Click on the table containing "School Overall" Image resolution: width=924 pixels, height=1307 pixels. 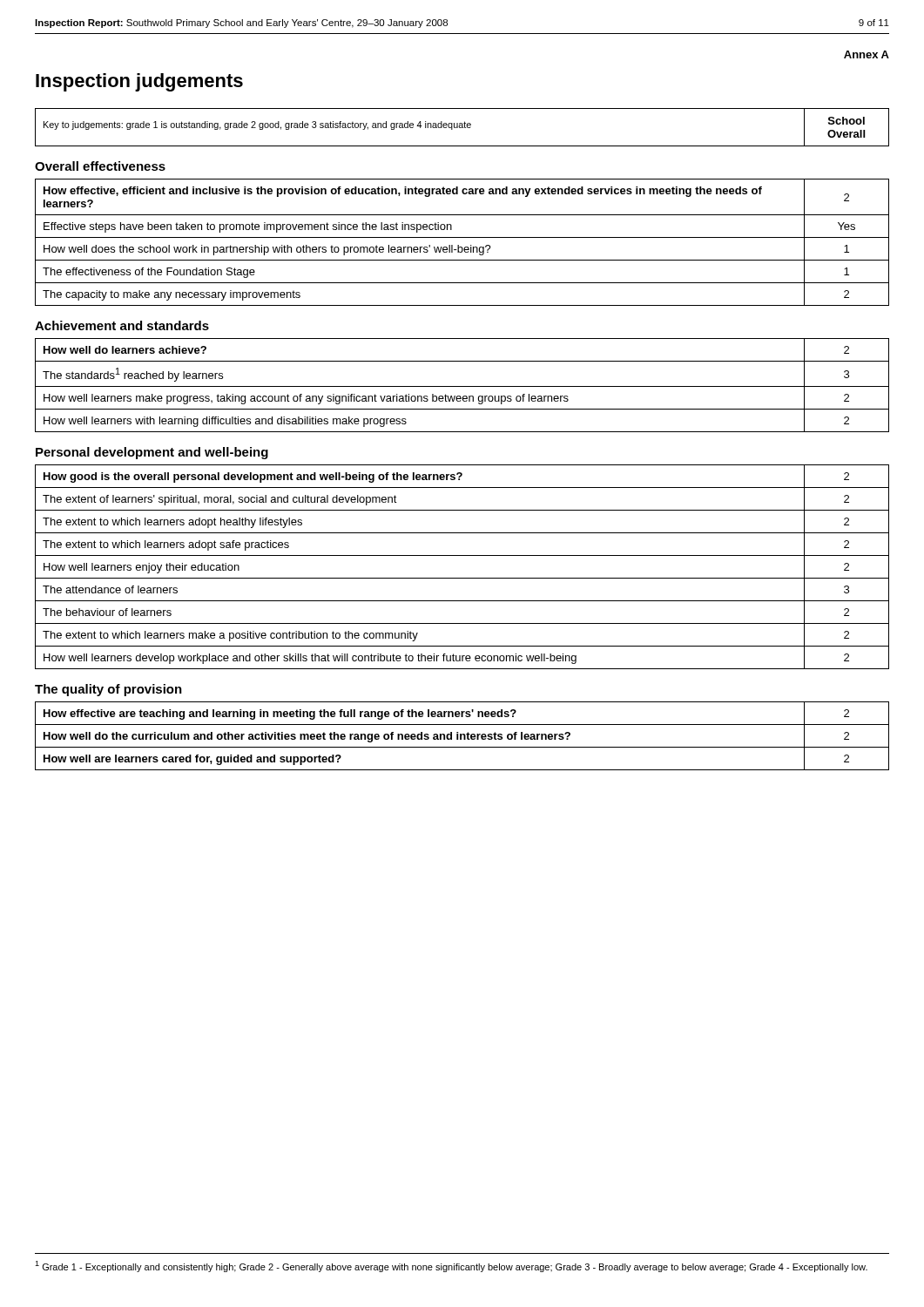(462, 127)
